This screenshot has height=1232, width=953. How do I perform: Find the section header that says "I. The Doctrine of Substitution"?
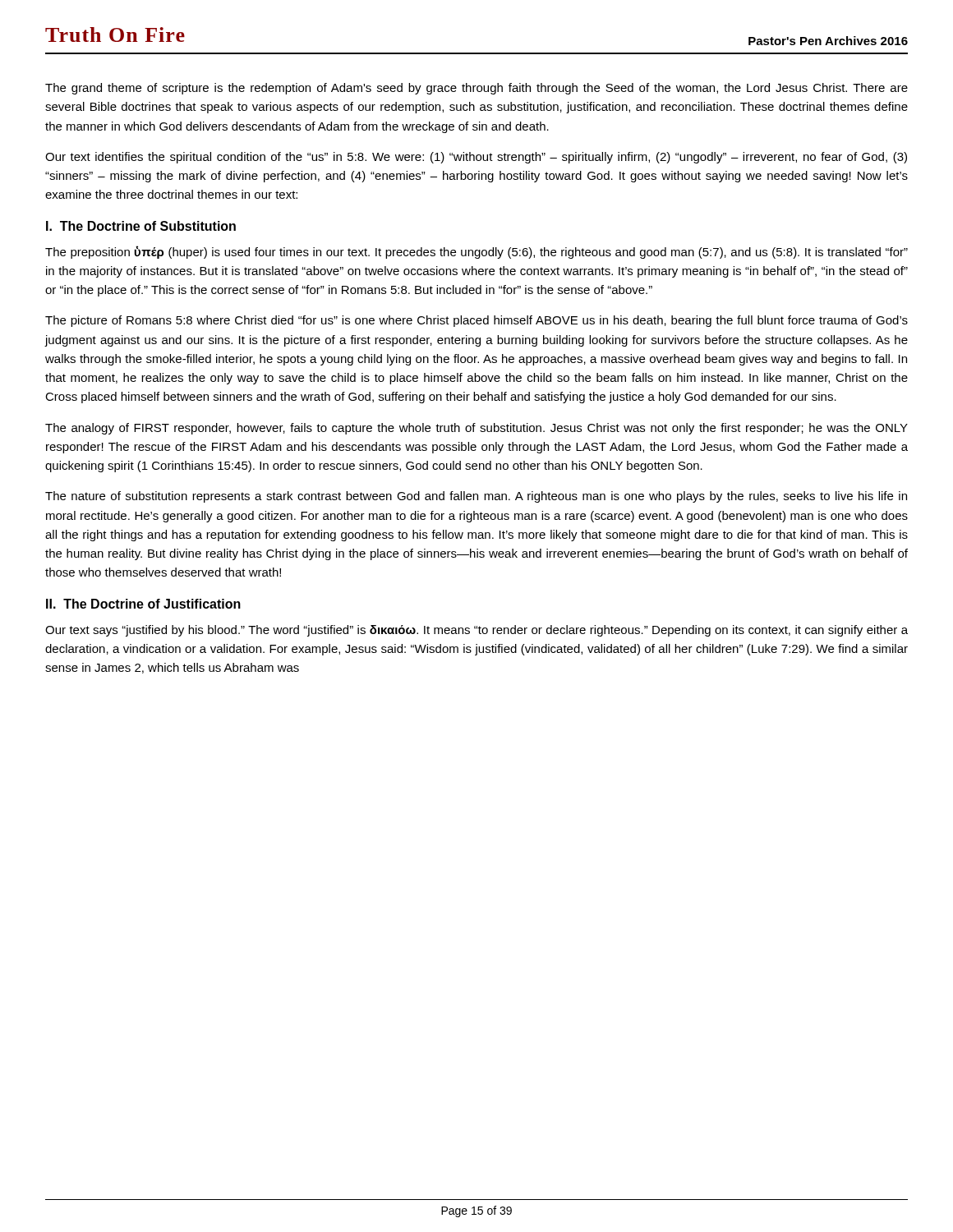coord(141,226)
